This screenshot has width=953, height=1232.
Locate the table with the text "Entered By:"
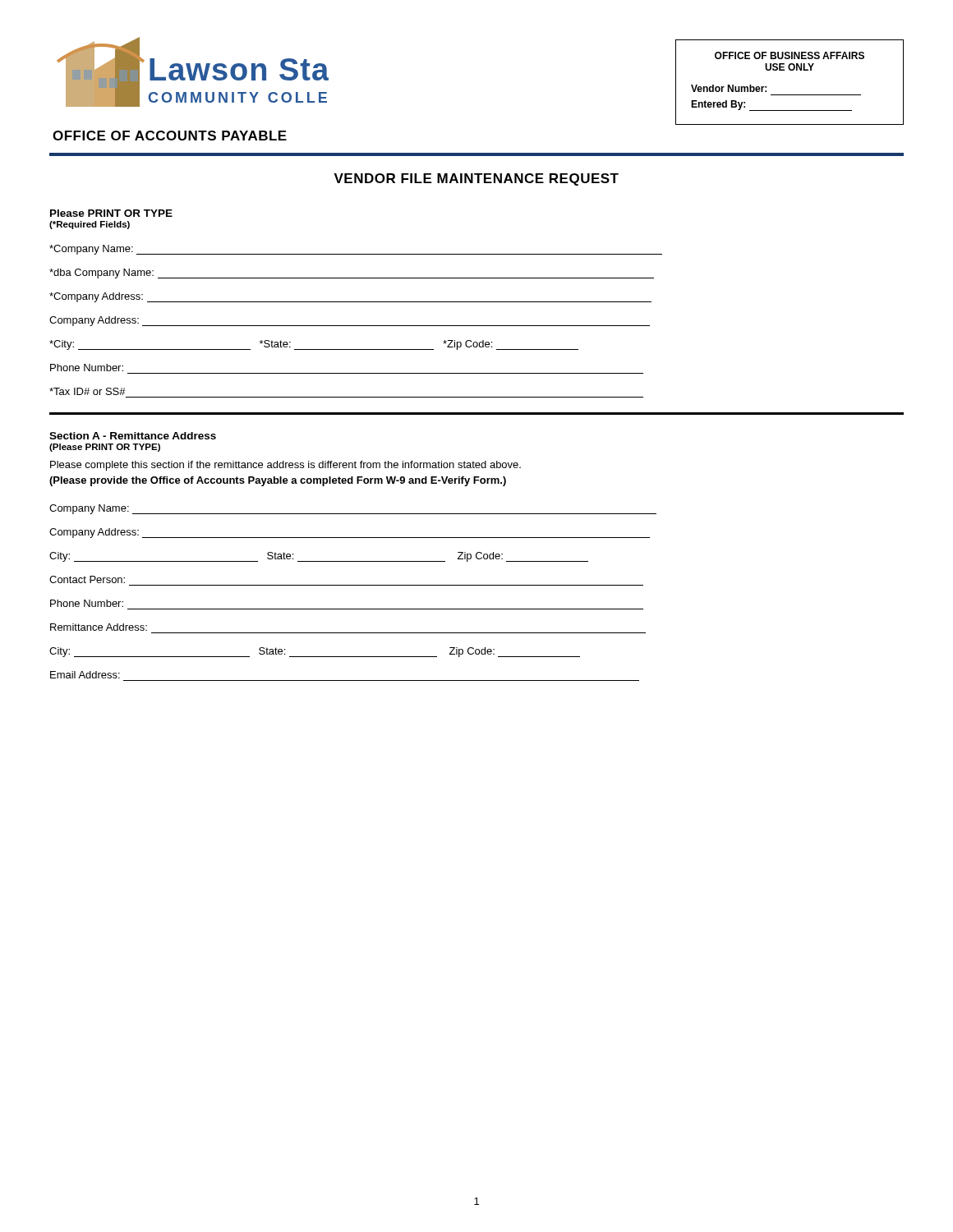[x=790, y=82]
